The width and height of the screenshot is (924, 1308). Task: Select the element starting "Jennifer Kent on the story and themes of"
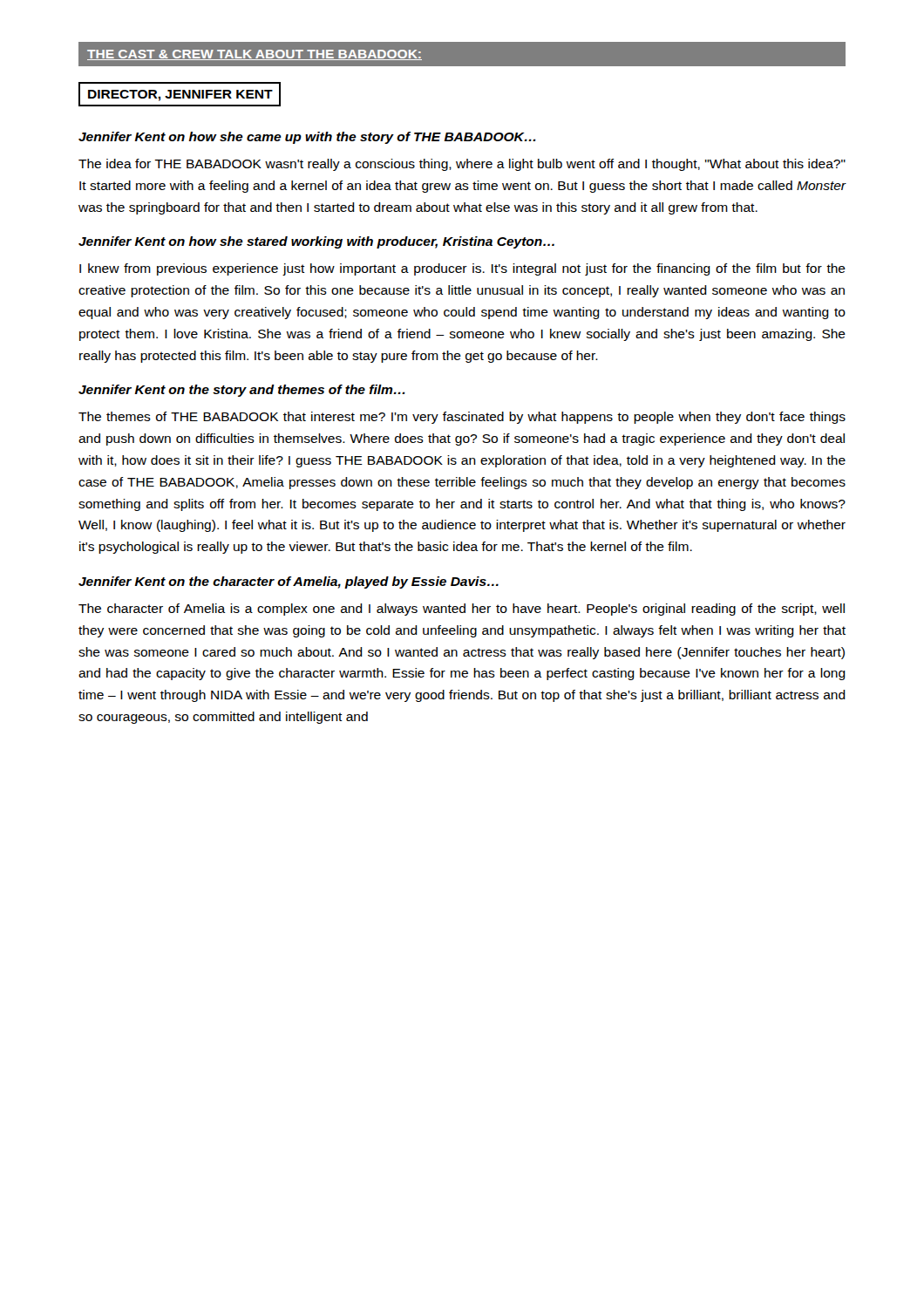coord(243,390)
